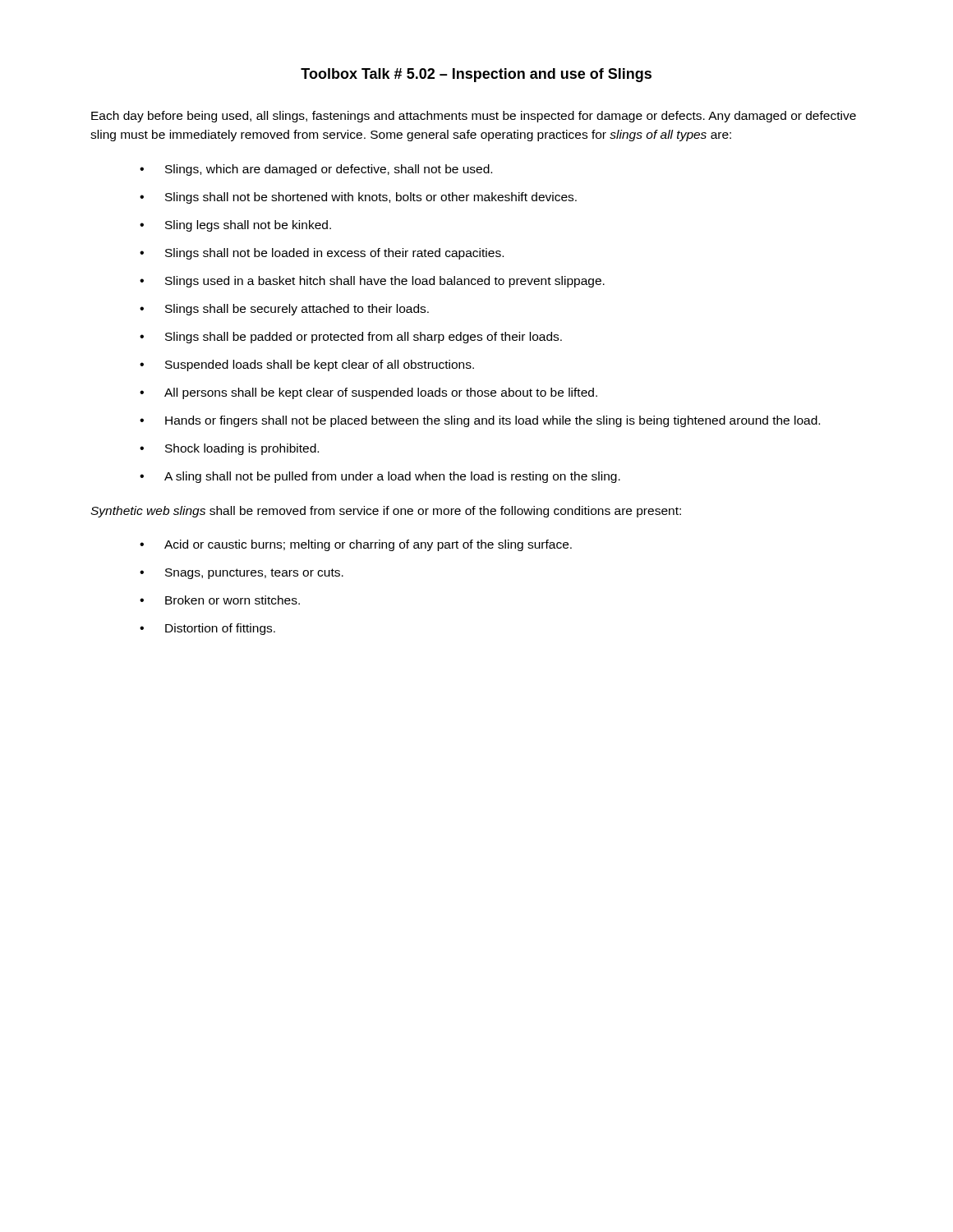Navigate to the element starting "•Acid or caustic burns; melting or charring"
953x1232 pixels.
point(501,544)
